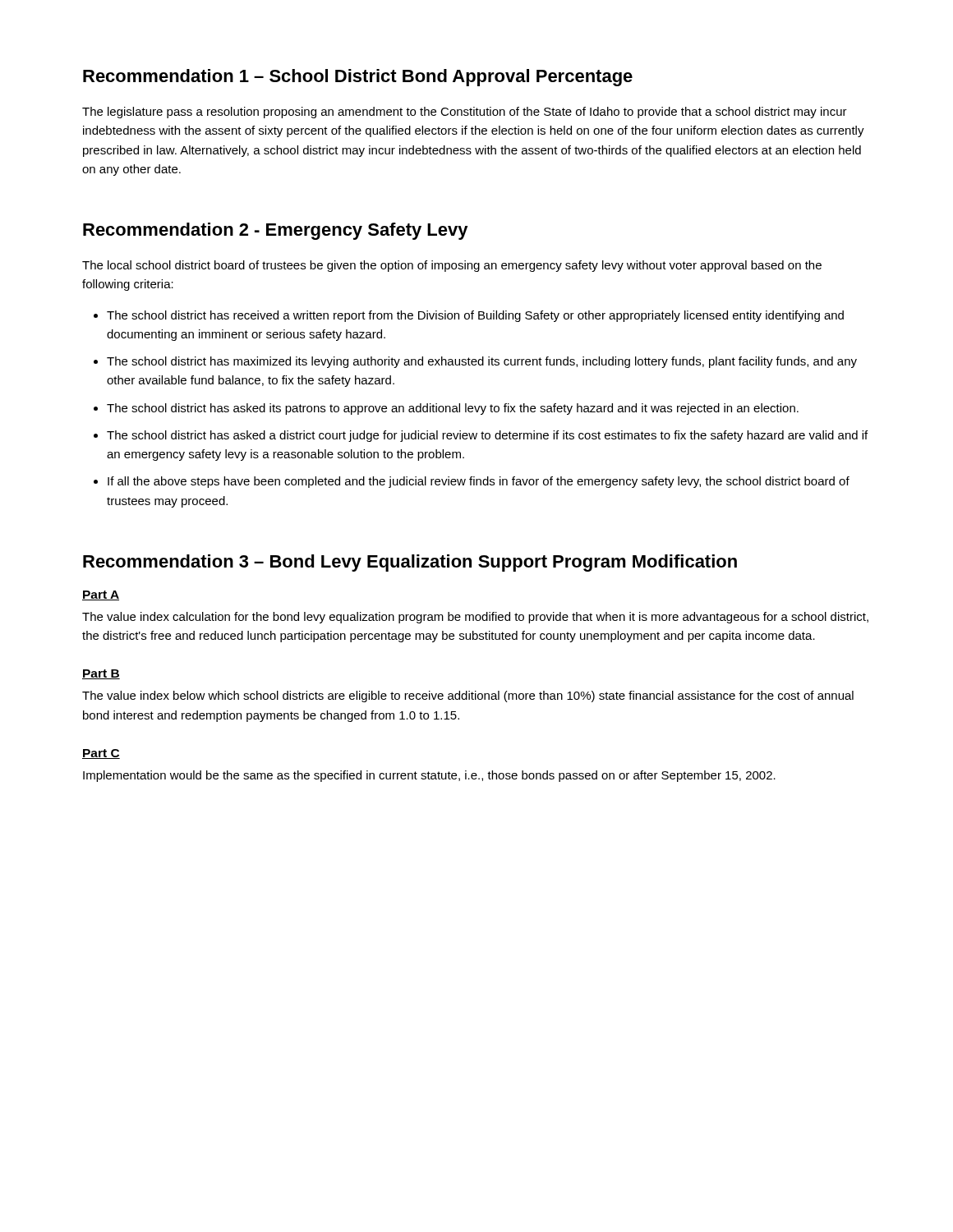Locate the section header that reads "Part C"

[x=101, y=754]
